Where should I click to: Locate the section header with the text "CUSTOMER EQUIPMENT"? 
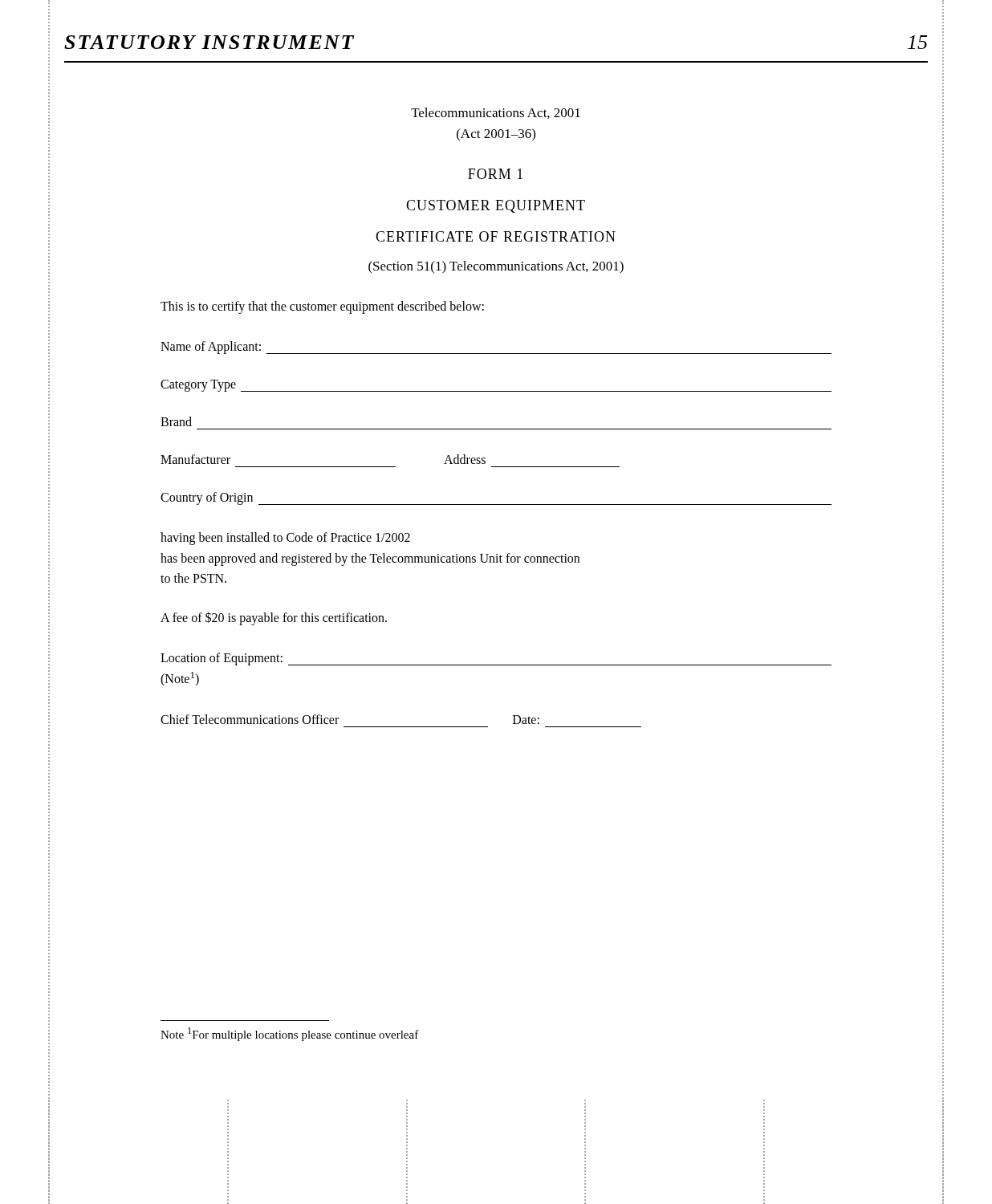click(496, 205)
